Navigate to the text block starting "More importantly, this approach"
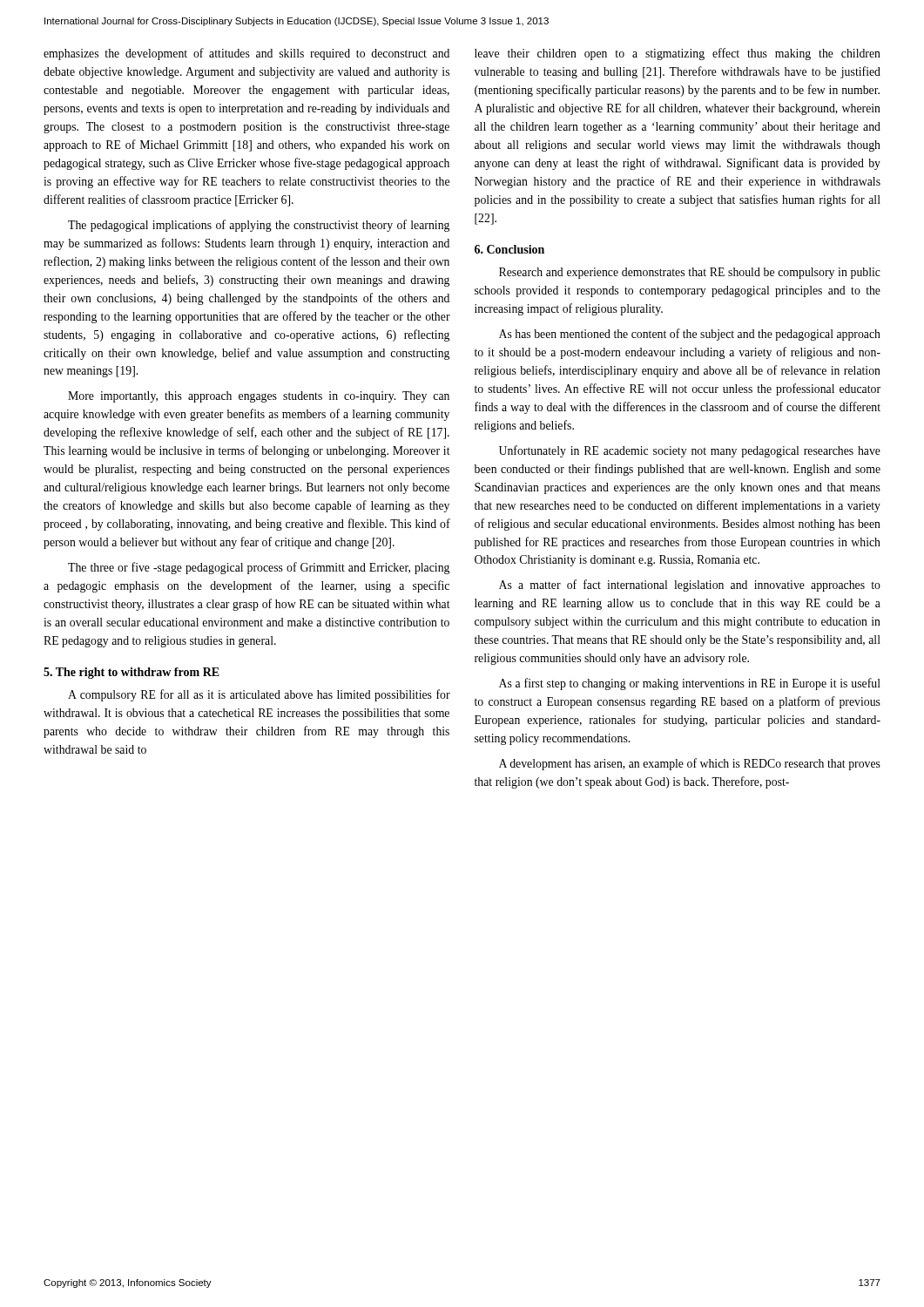The image size is (924, 1307). [247, 470]
